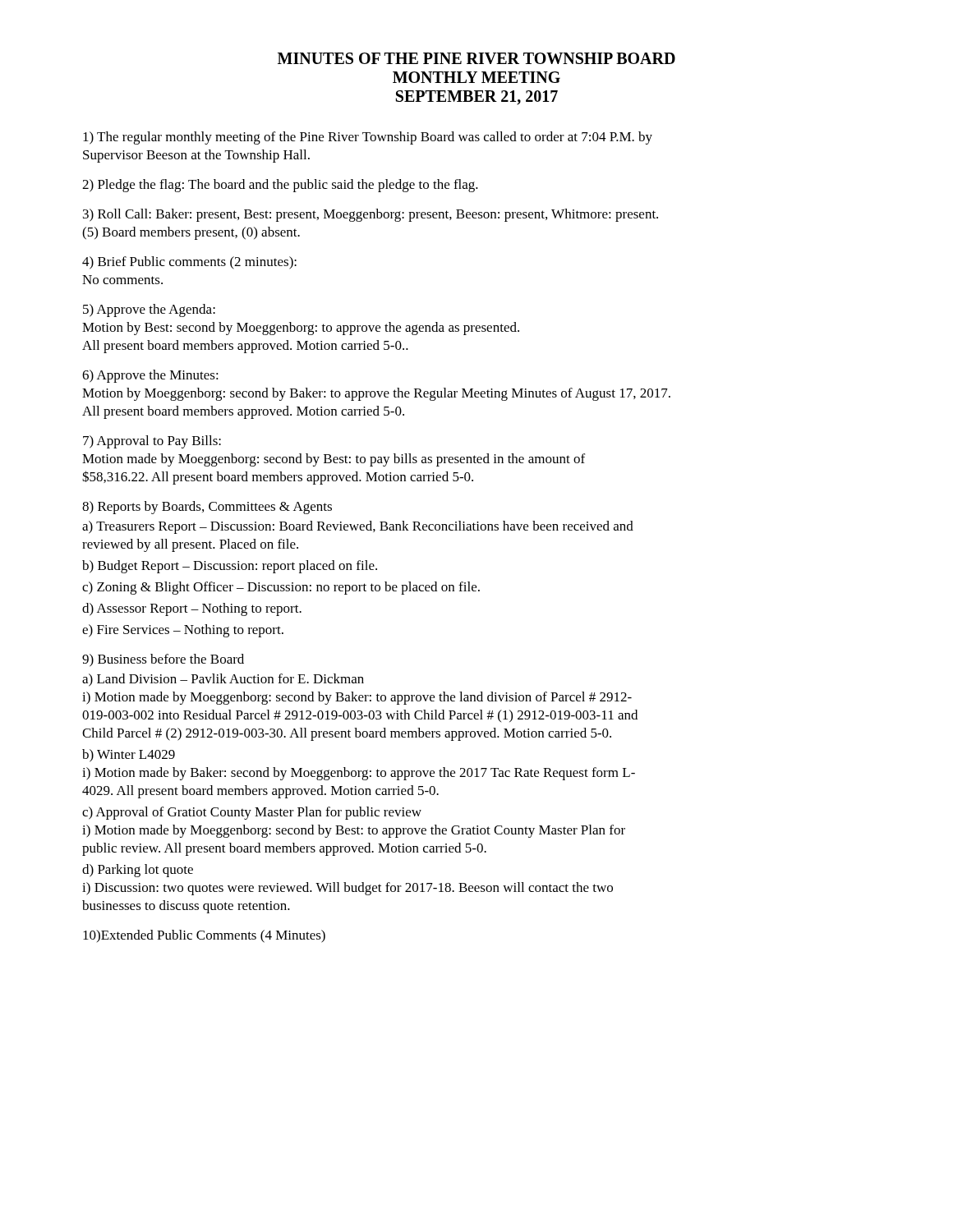Click on the text starting "d) Parking lot quote i) Discussion: two quotes"
This screenshot has height=1232, width=953.
point(476,888)
